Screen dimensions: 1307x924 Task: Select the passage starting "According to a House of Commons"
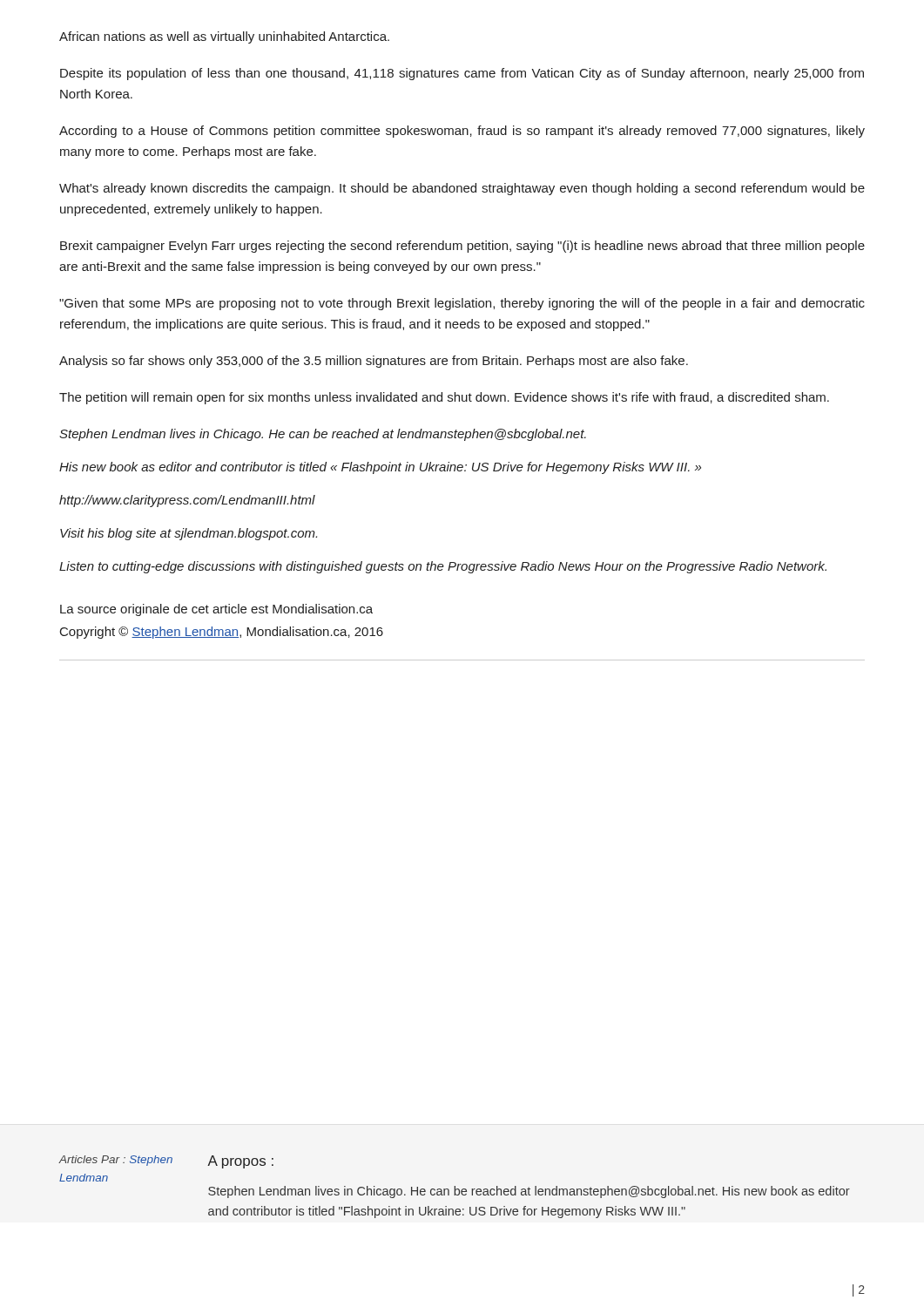pyautogui.click(x=462, y=141)
